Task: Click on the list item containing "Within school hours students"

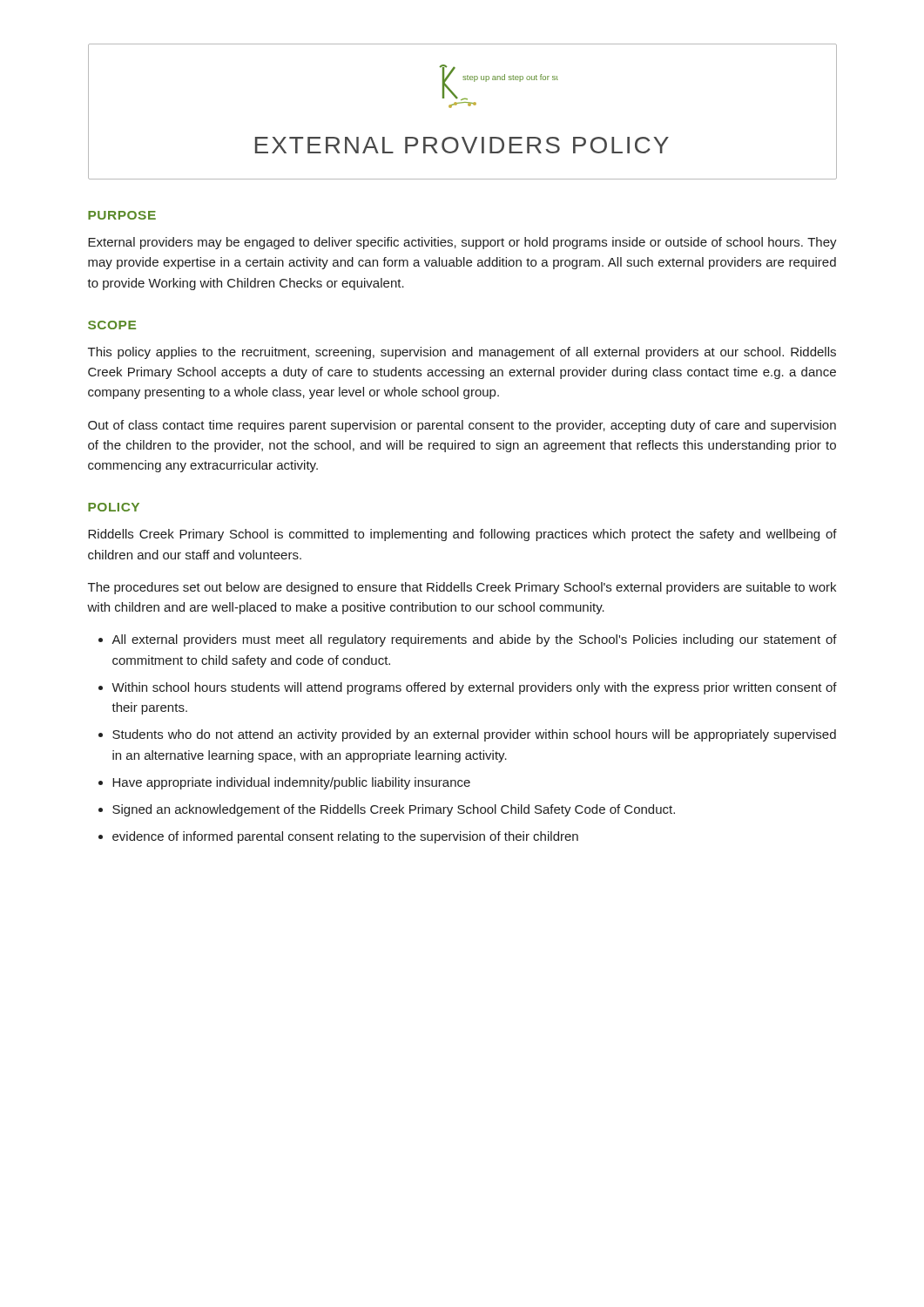Action: coord(474,697)
